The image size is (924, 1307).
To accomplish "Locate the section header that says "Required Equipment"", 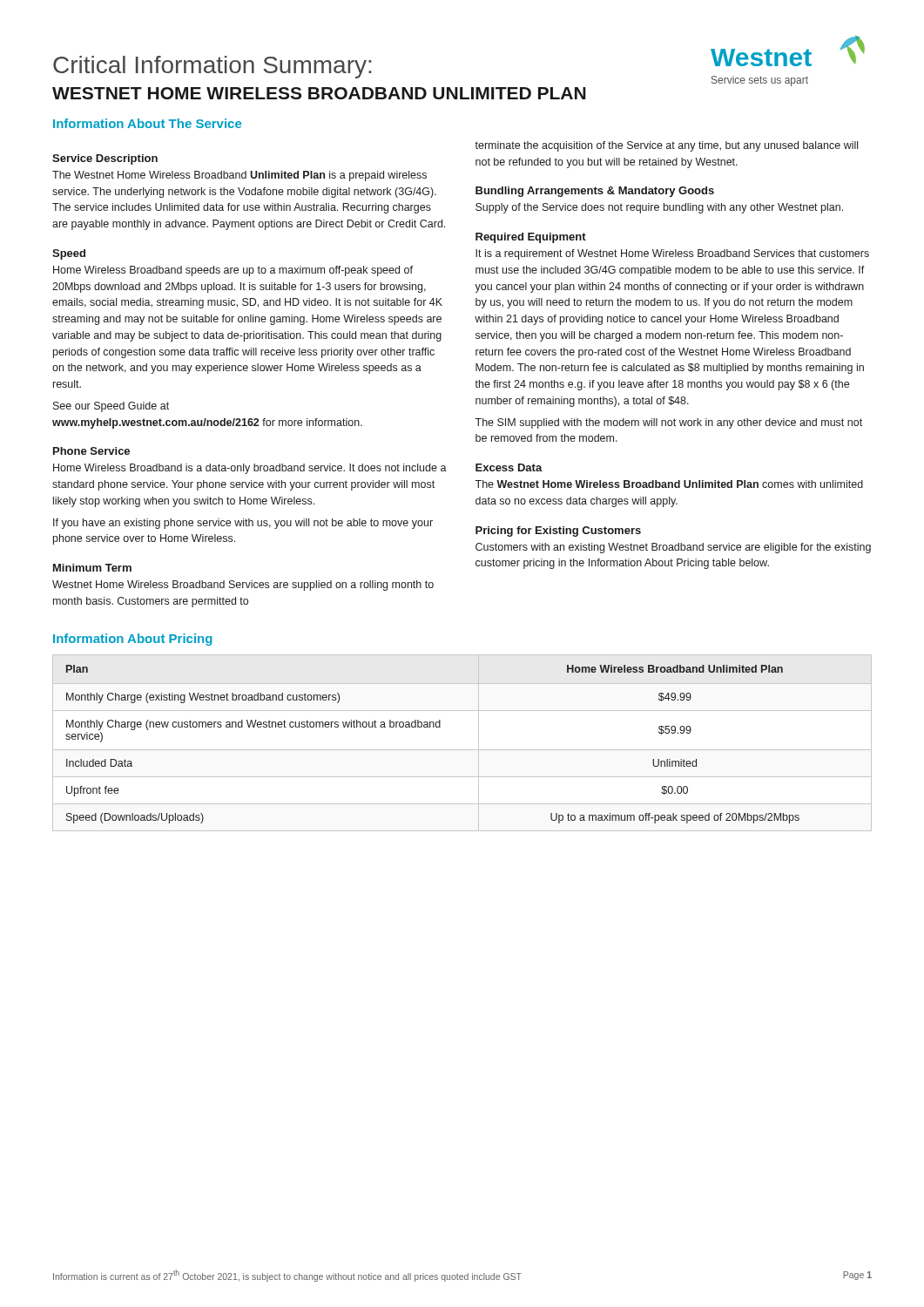I will pos(530,237).
